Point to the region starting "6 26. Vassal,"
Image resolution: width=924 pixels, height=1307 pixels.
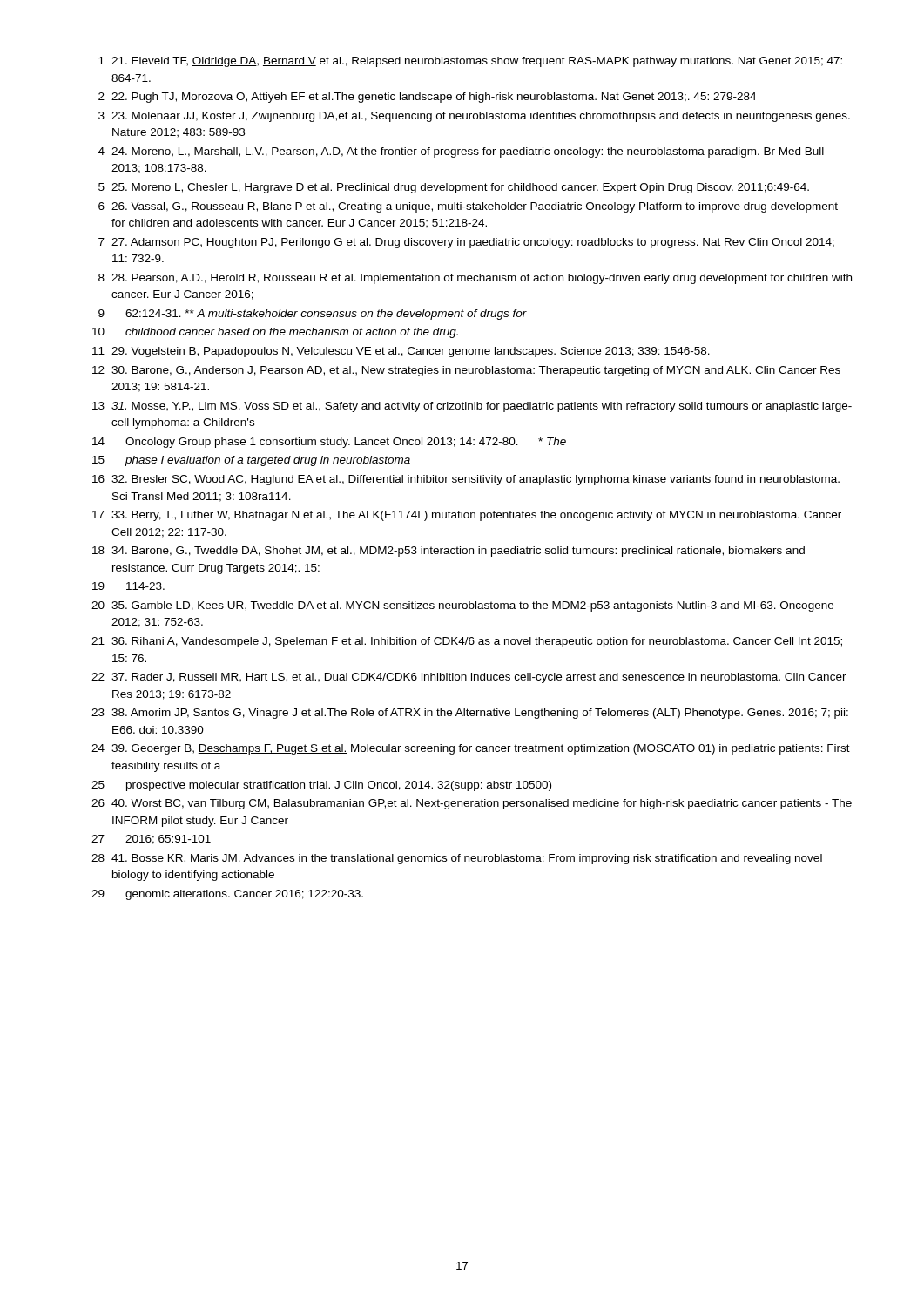pyautogui.click(x=462, y=214)
